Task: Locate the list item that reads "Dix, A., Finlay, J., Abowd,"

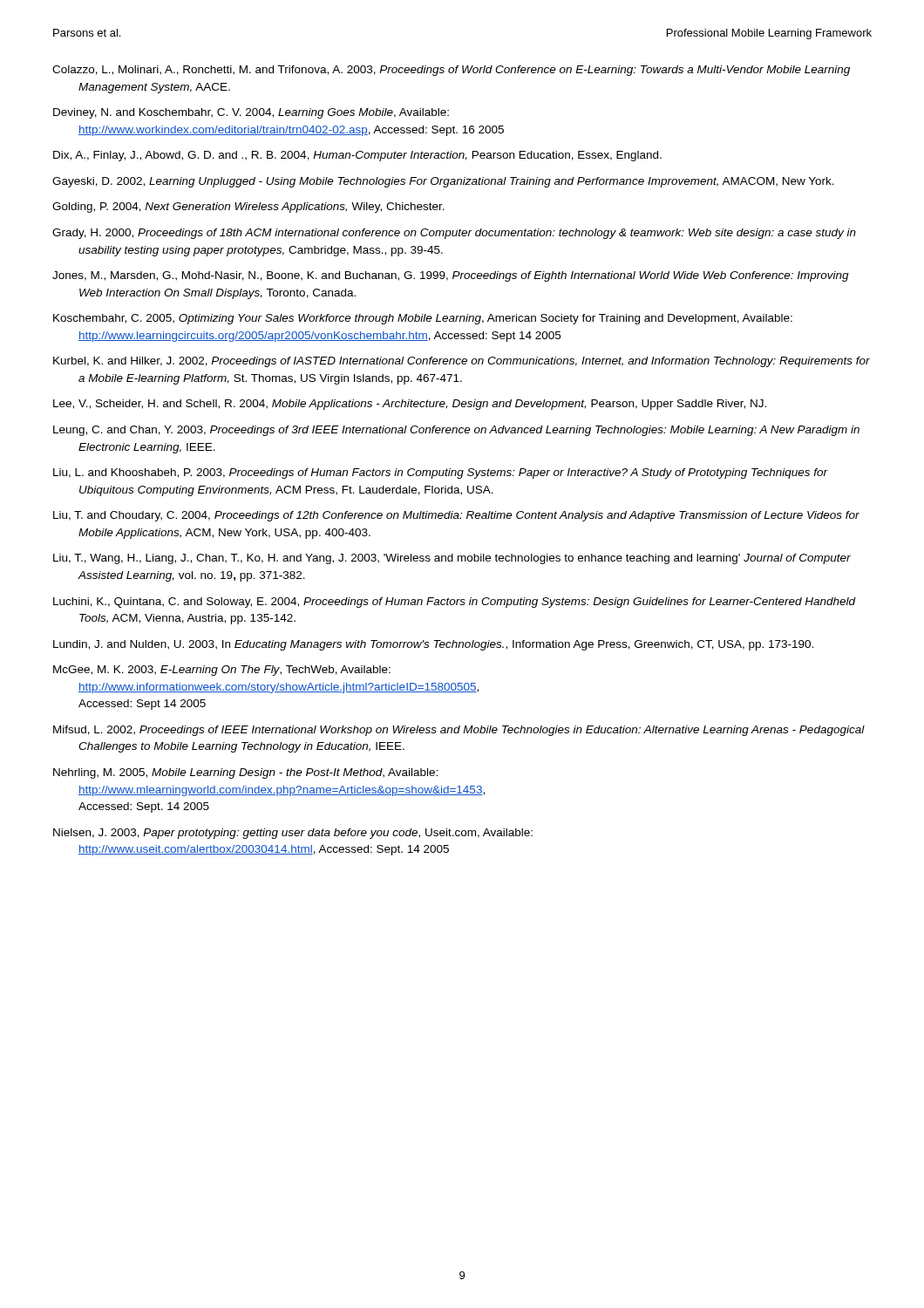Action: coord(357,155)
